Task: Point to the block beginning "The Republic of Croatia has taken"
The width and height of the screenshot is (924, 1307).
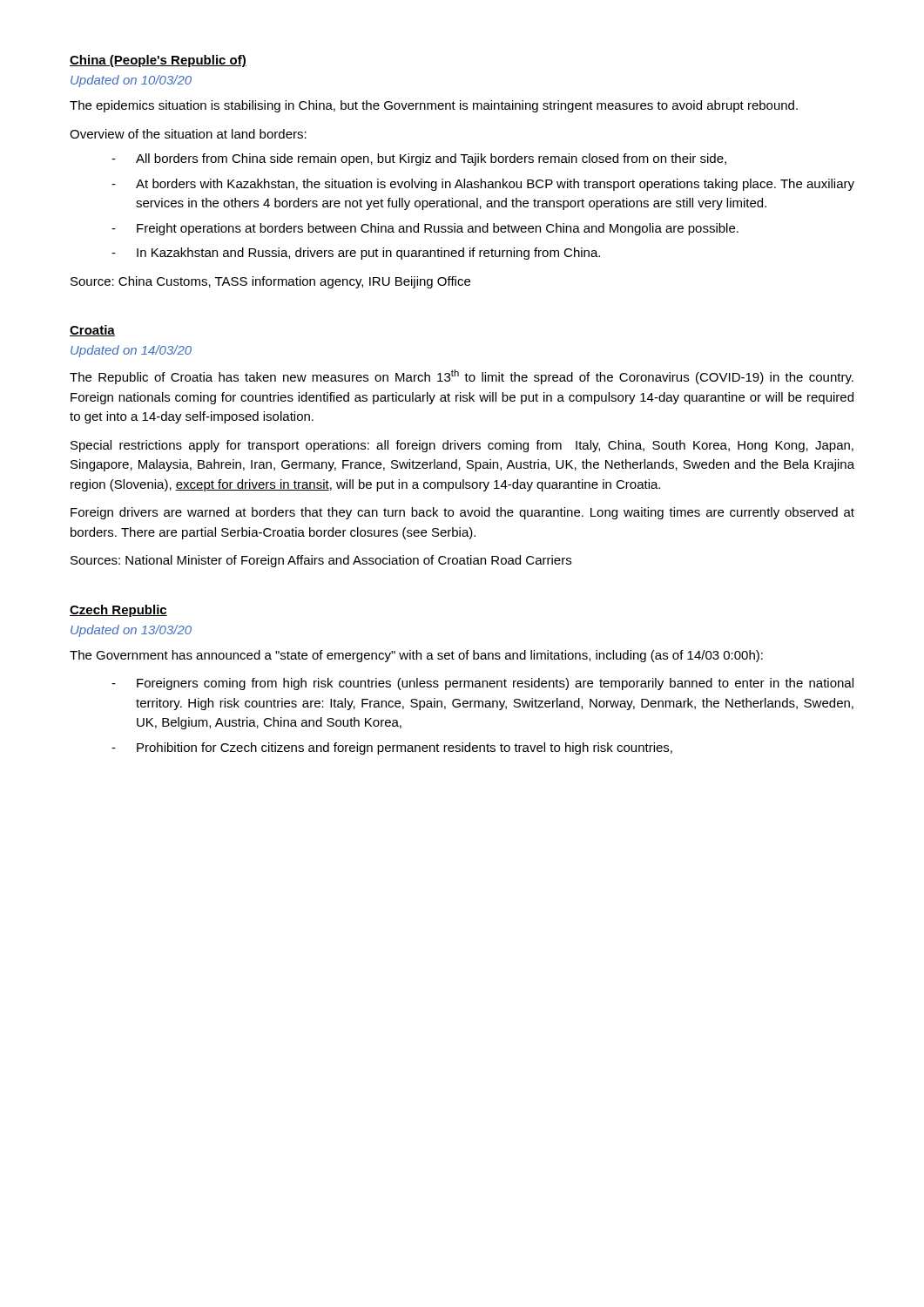Action: click(462, 396)
